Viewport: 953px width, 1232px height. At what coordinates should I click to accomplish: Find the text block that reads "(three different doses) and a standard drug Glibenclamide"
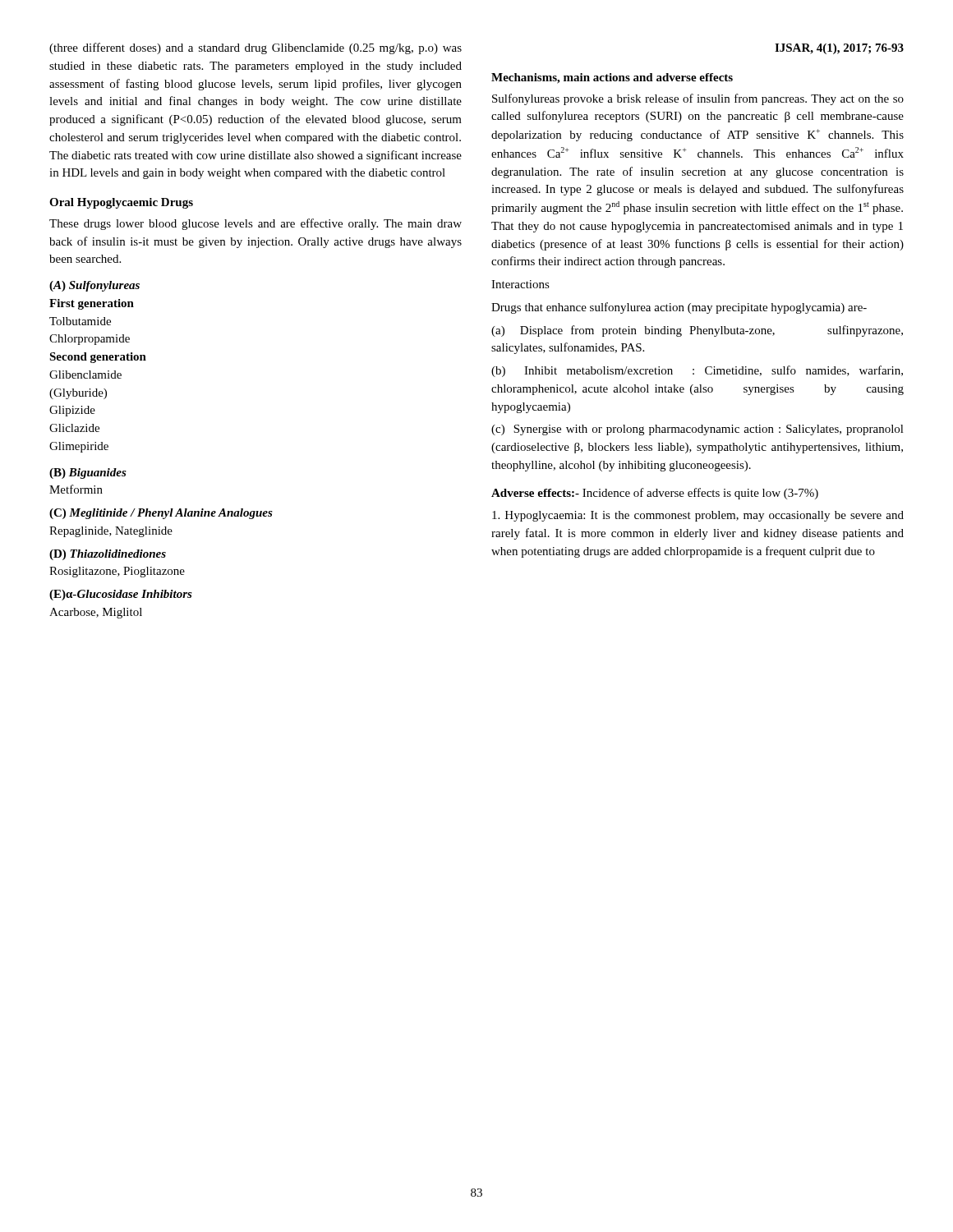pyautogui.click(x=255, y=110)
